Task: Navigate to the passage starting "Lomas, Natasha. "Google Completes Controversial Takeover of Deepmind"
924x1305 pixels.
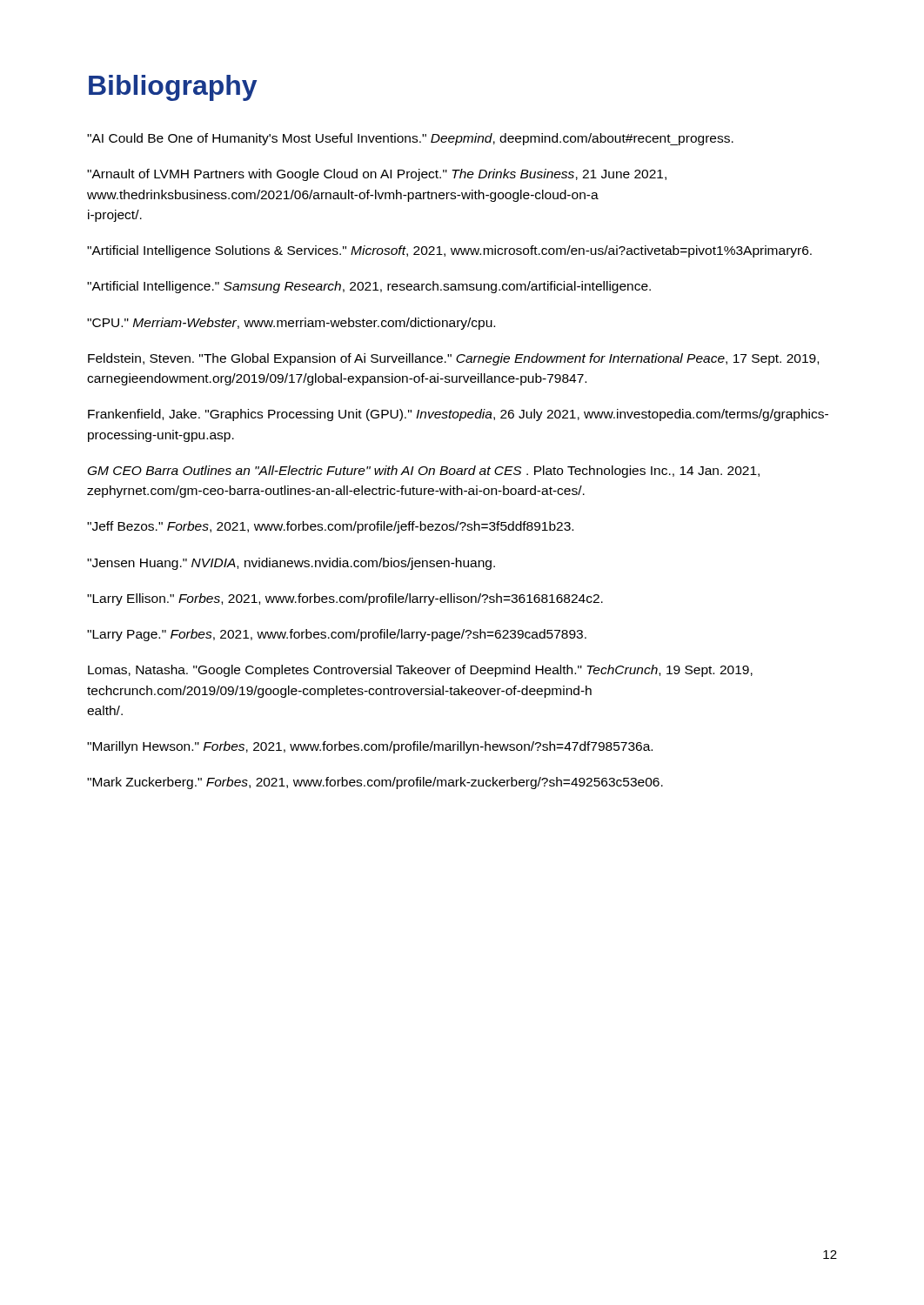Action: click(x=420, y=690)
